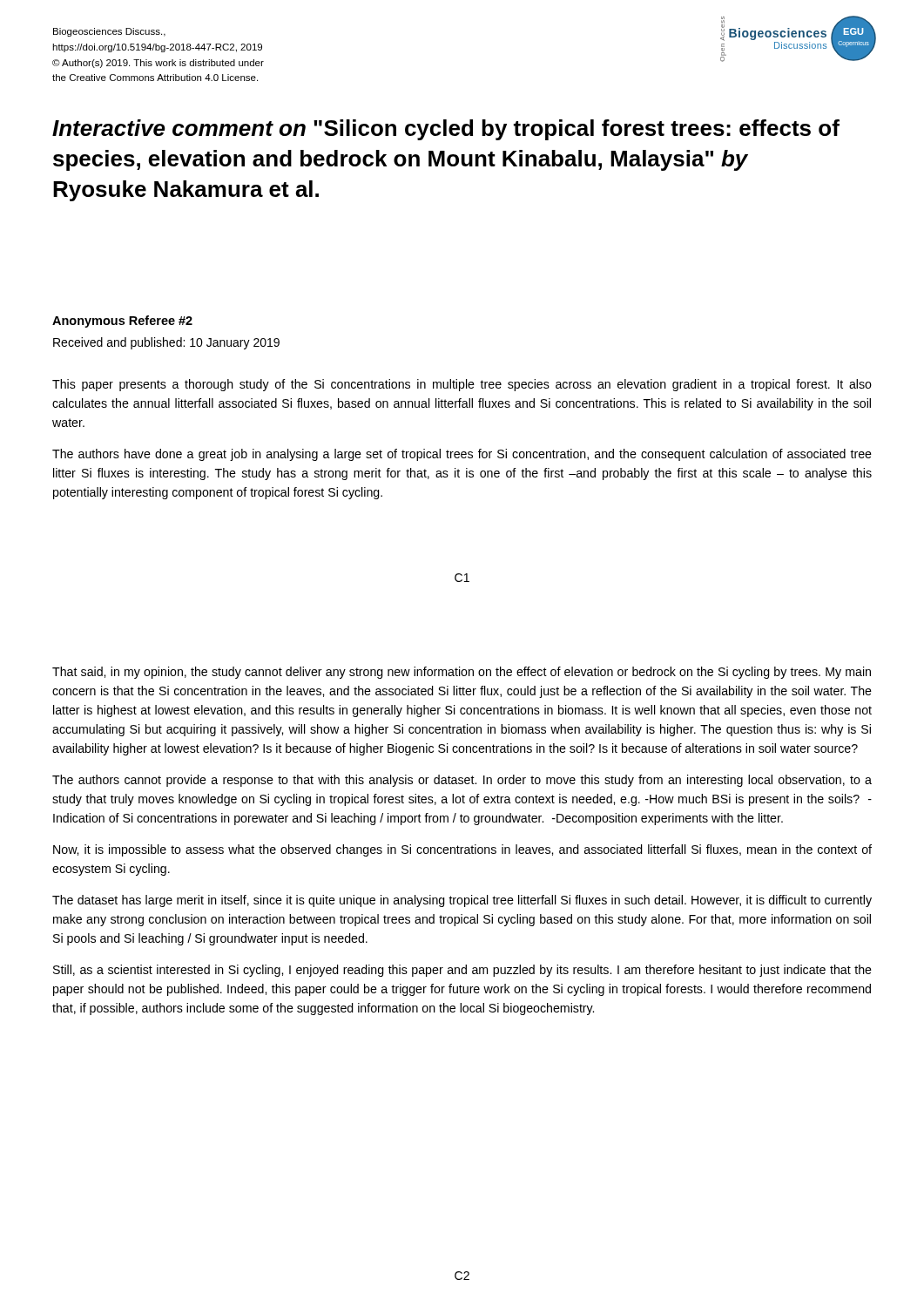Where is the passage that starts "That said, in my opinion, the study cannot"?
Screen dimensions: 1307x924
click(x=462, y=840)
